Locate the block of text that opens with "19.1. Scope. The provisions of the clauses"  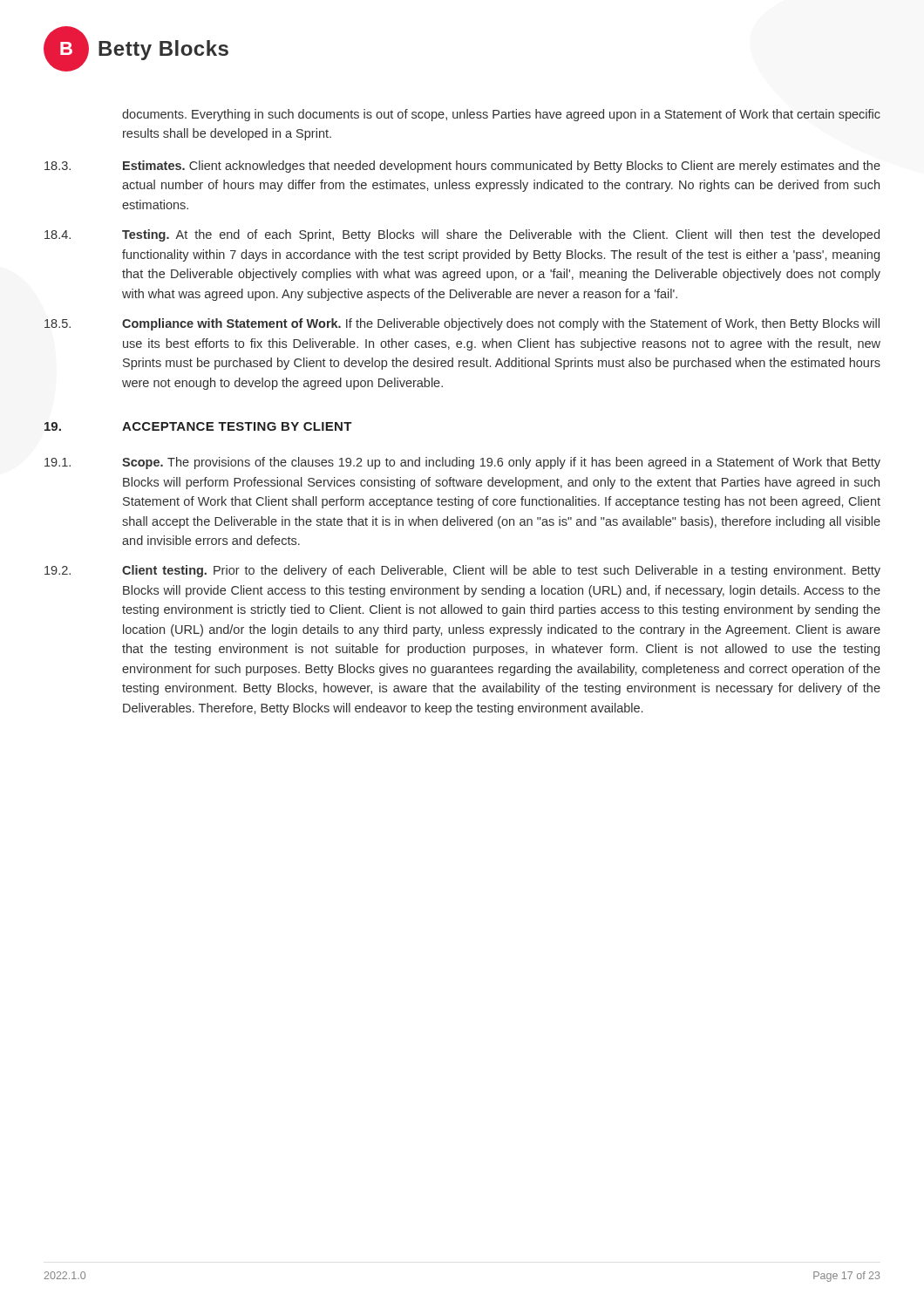pyautogui.click(x=462, y=502)
